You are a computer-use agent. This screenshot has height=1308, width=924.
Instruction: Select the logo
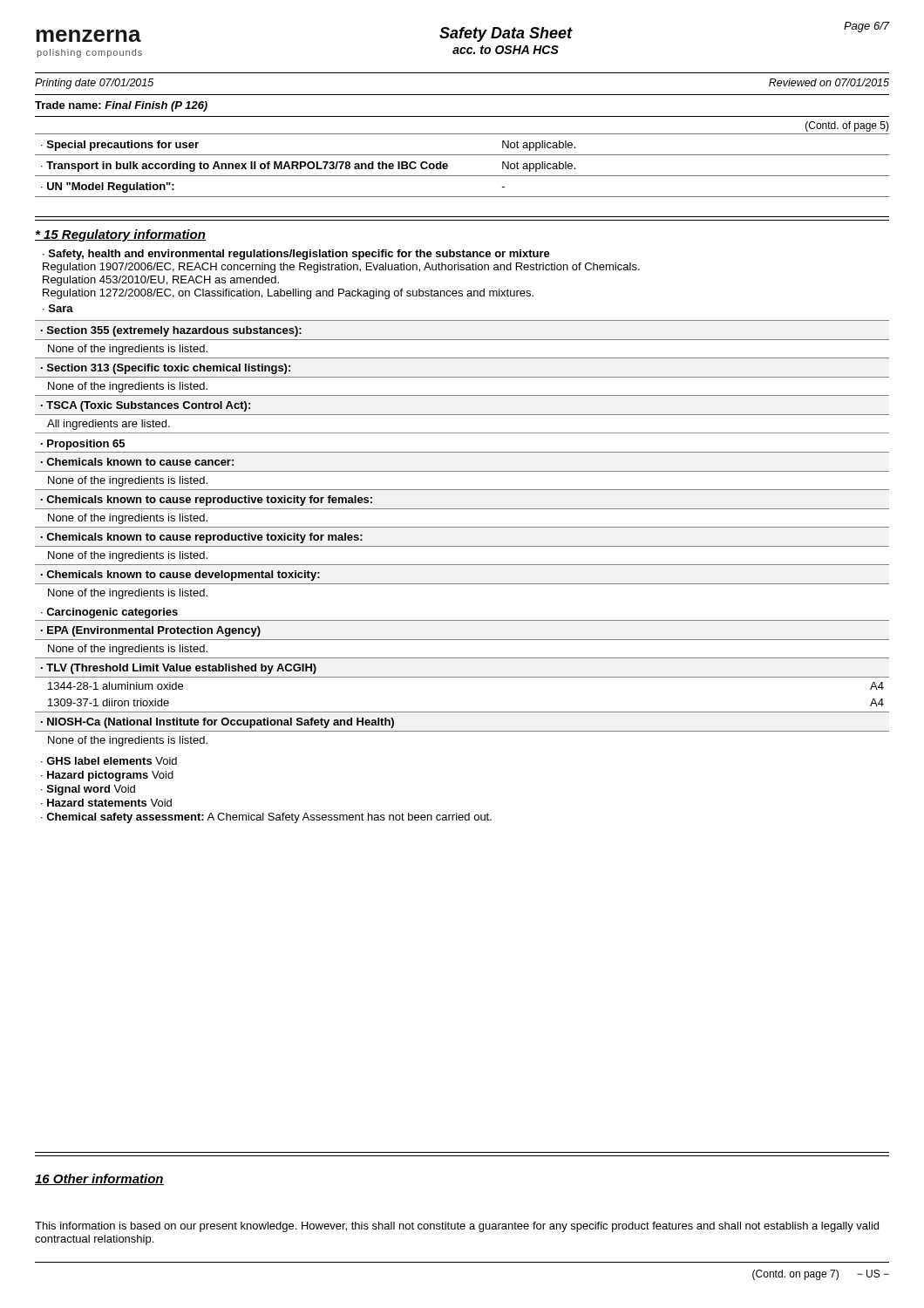(x=96, y=40)
